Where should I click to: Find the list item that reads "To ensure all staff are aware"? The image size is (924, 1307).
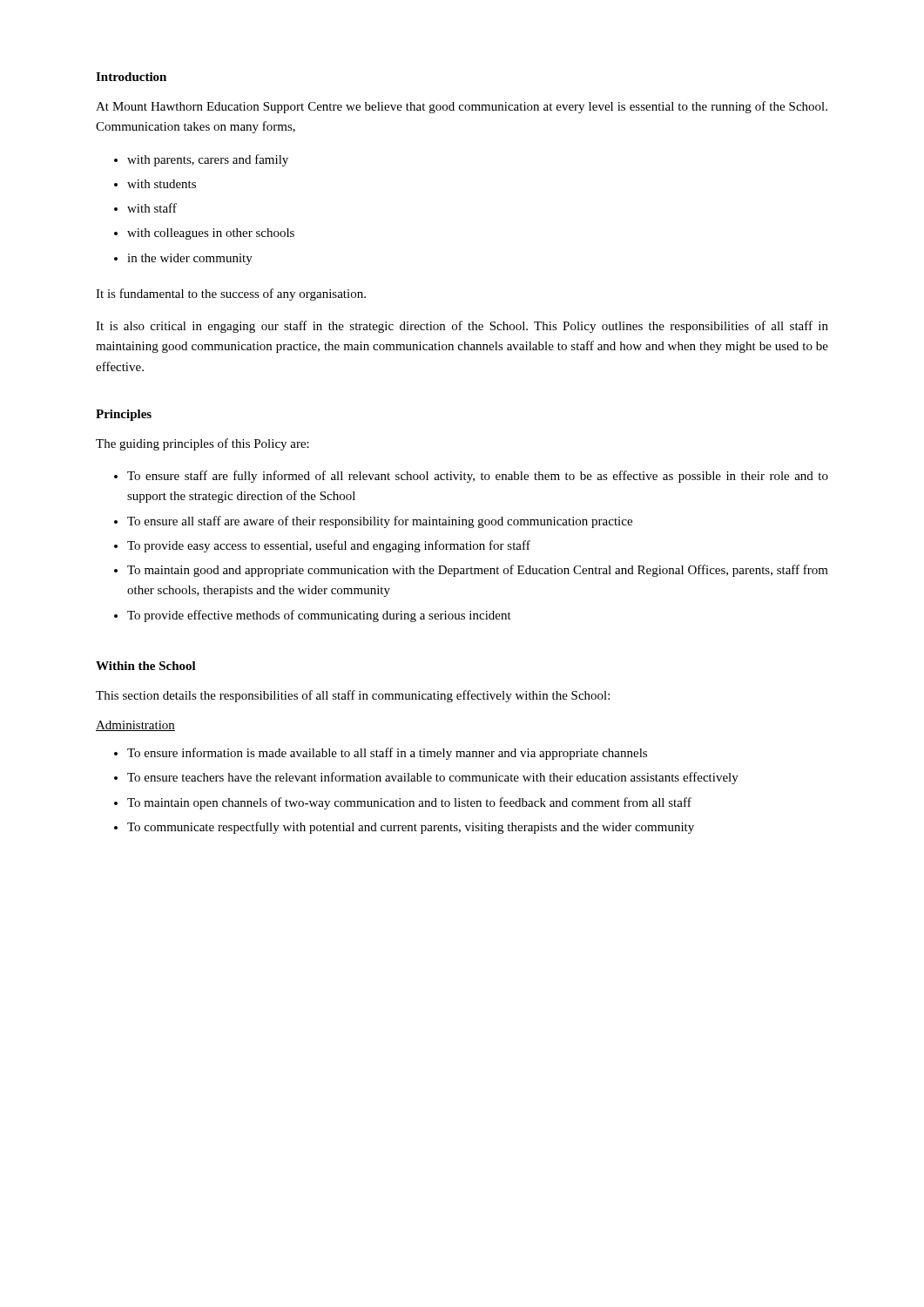point(380,521)
